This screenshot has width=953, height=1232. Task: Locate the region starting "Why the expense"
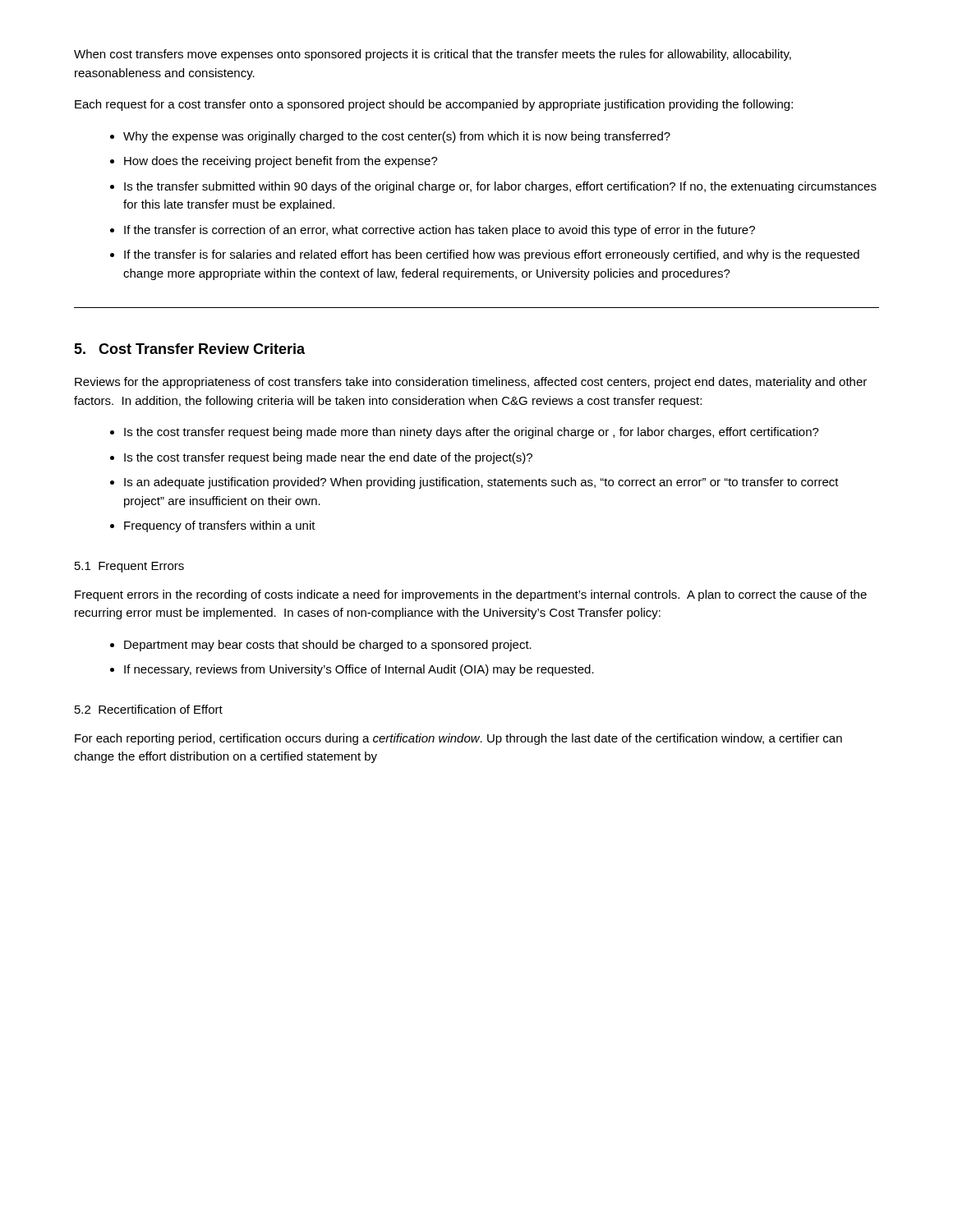click(x=501, y=136)
